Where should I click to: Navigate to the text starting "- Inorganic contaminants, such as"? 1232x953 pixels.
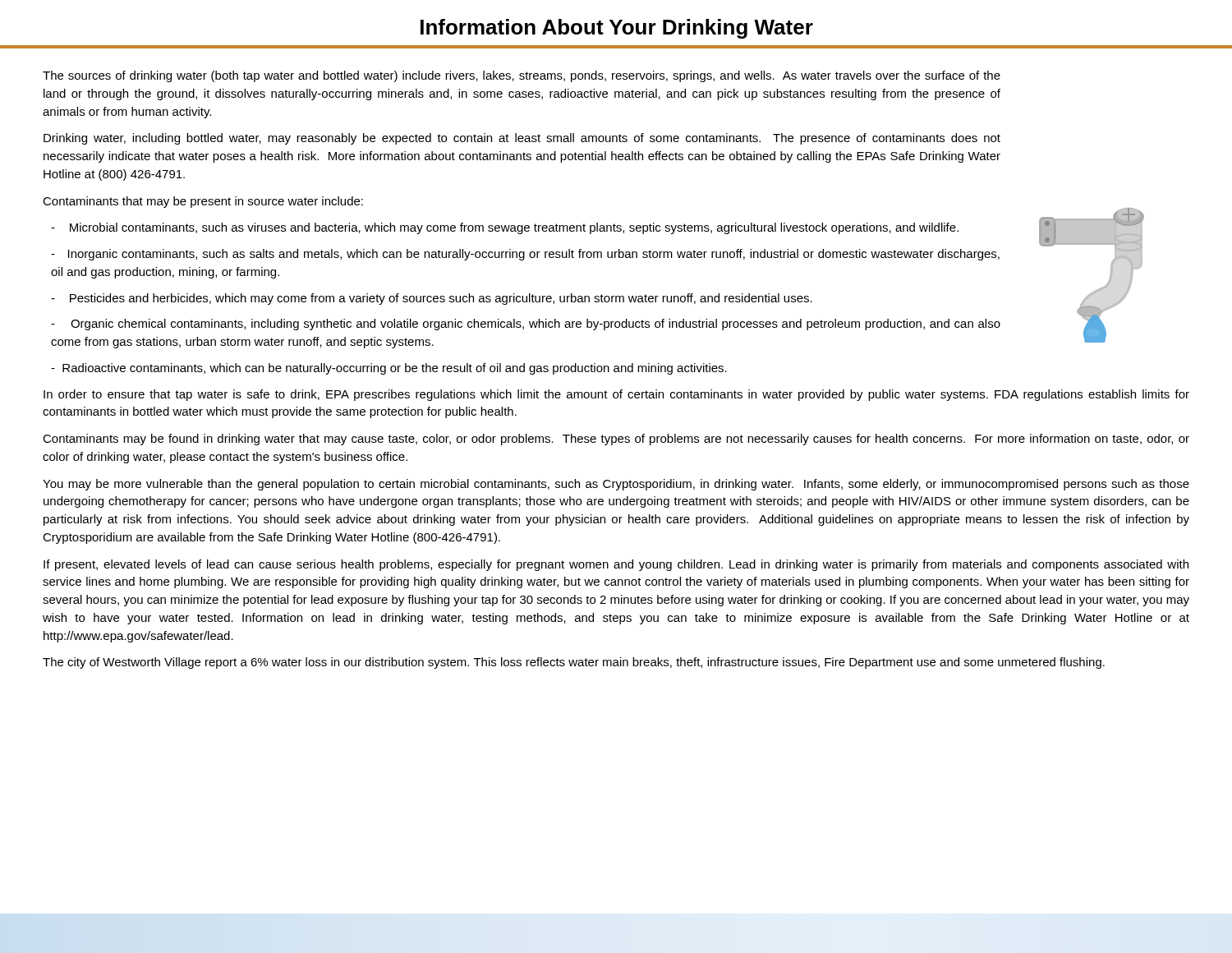pyautogui.click(x=526, y=262)
